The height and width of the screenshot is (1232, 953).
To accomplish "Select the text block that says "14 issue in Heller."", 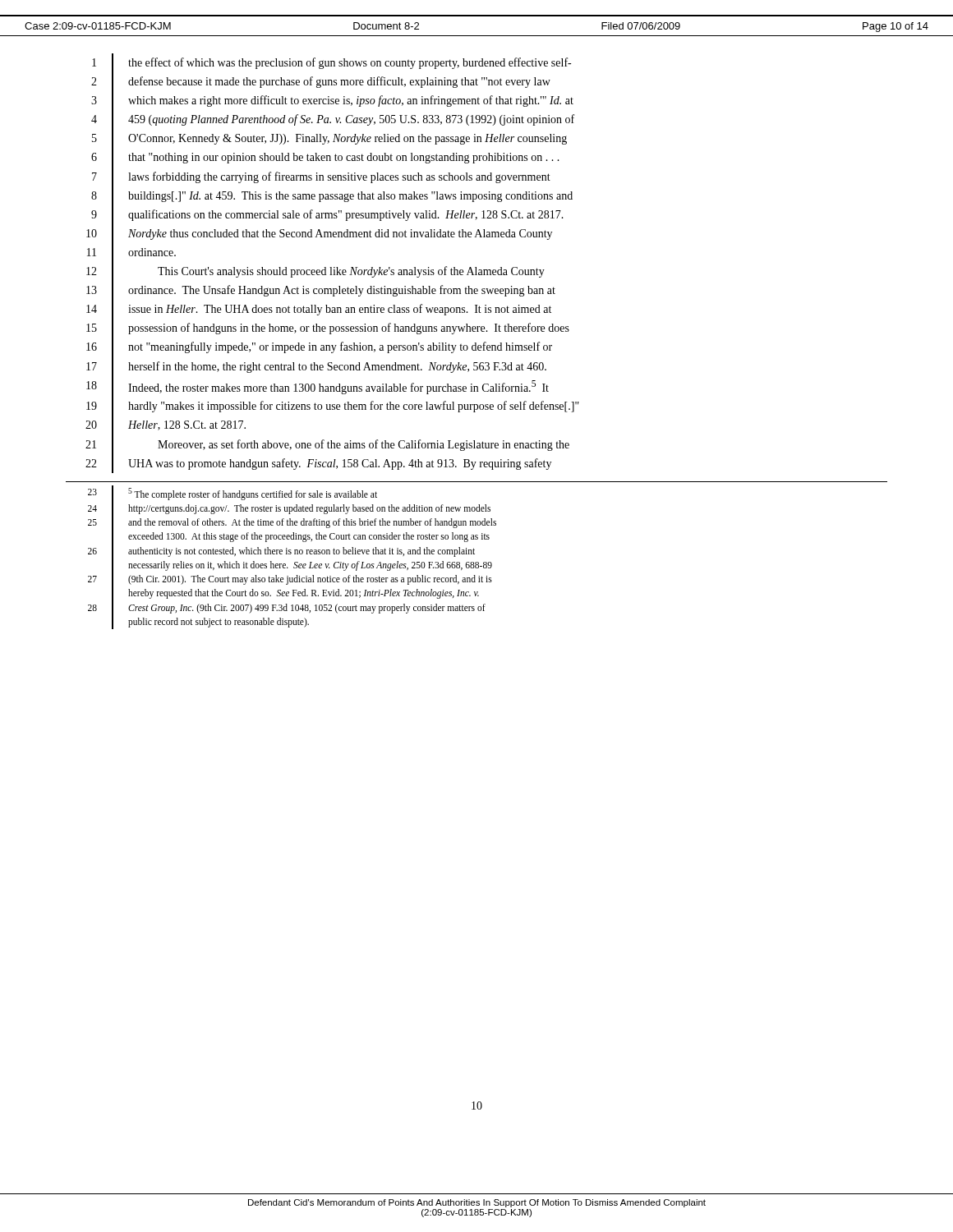I will tap(476, 309).
